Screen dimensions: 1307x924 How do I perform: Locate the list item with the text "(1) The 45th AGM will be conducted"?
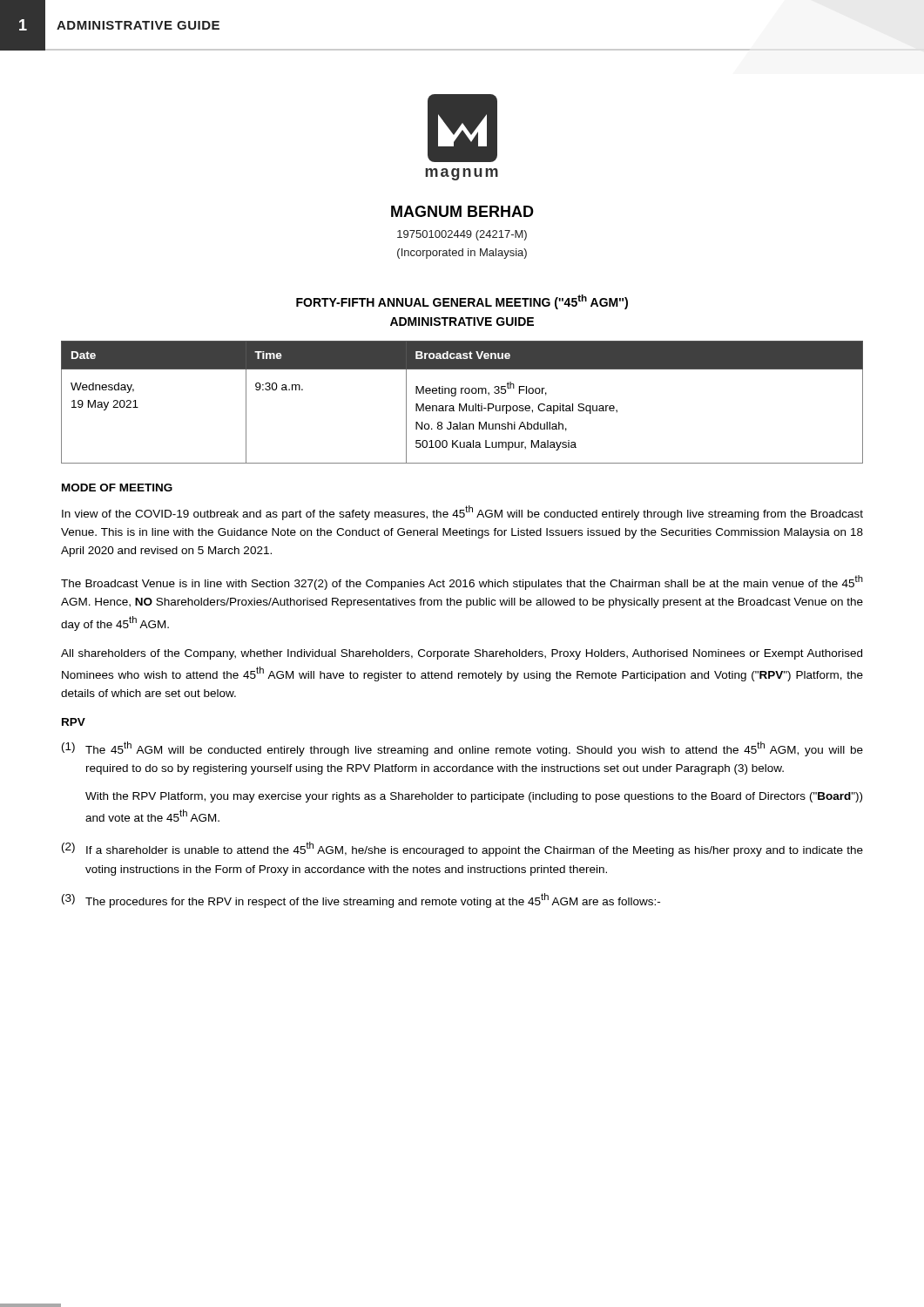462,758
